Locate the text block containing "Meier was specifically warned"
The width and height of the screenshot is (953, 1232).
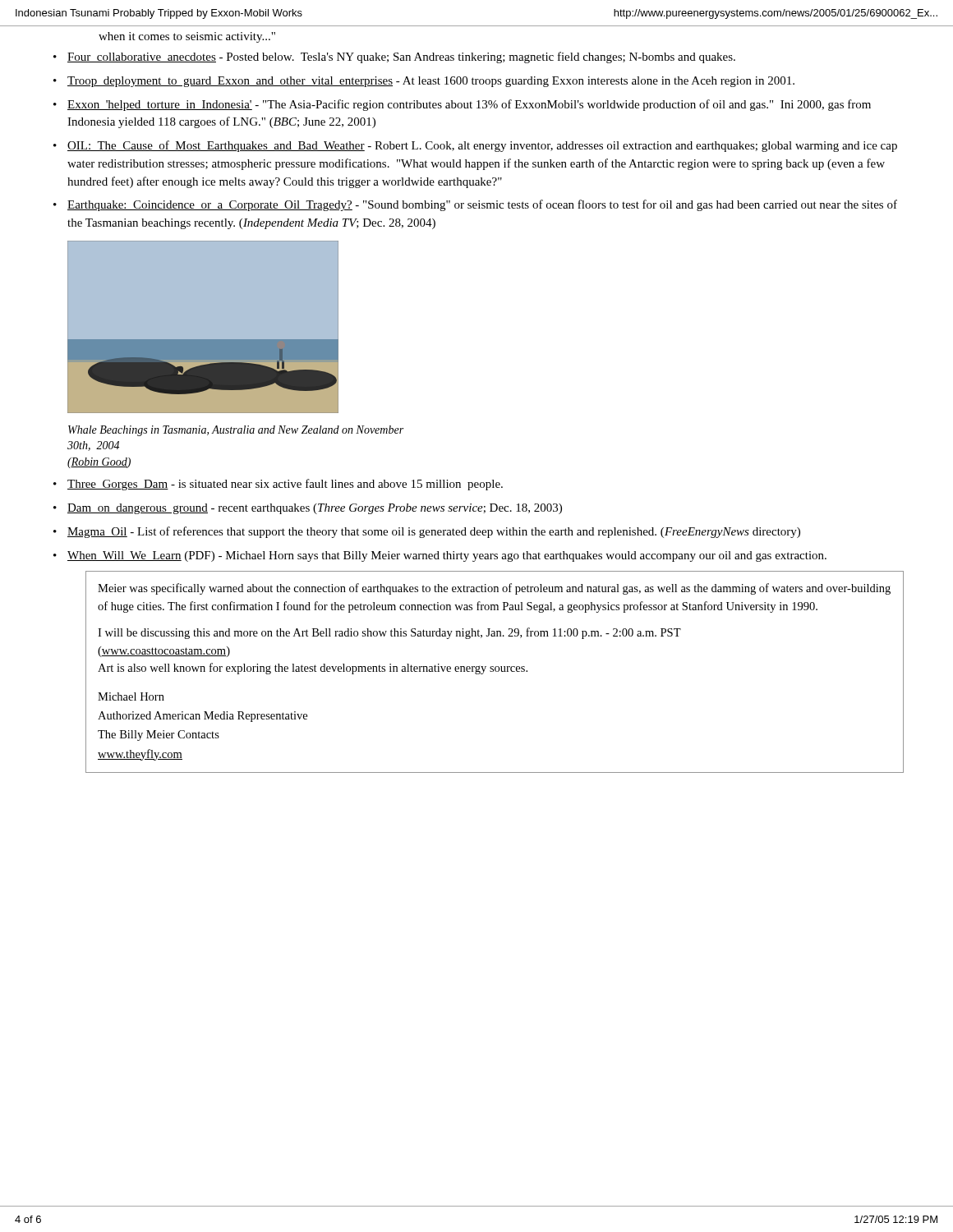(x=495, y=672)
